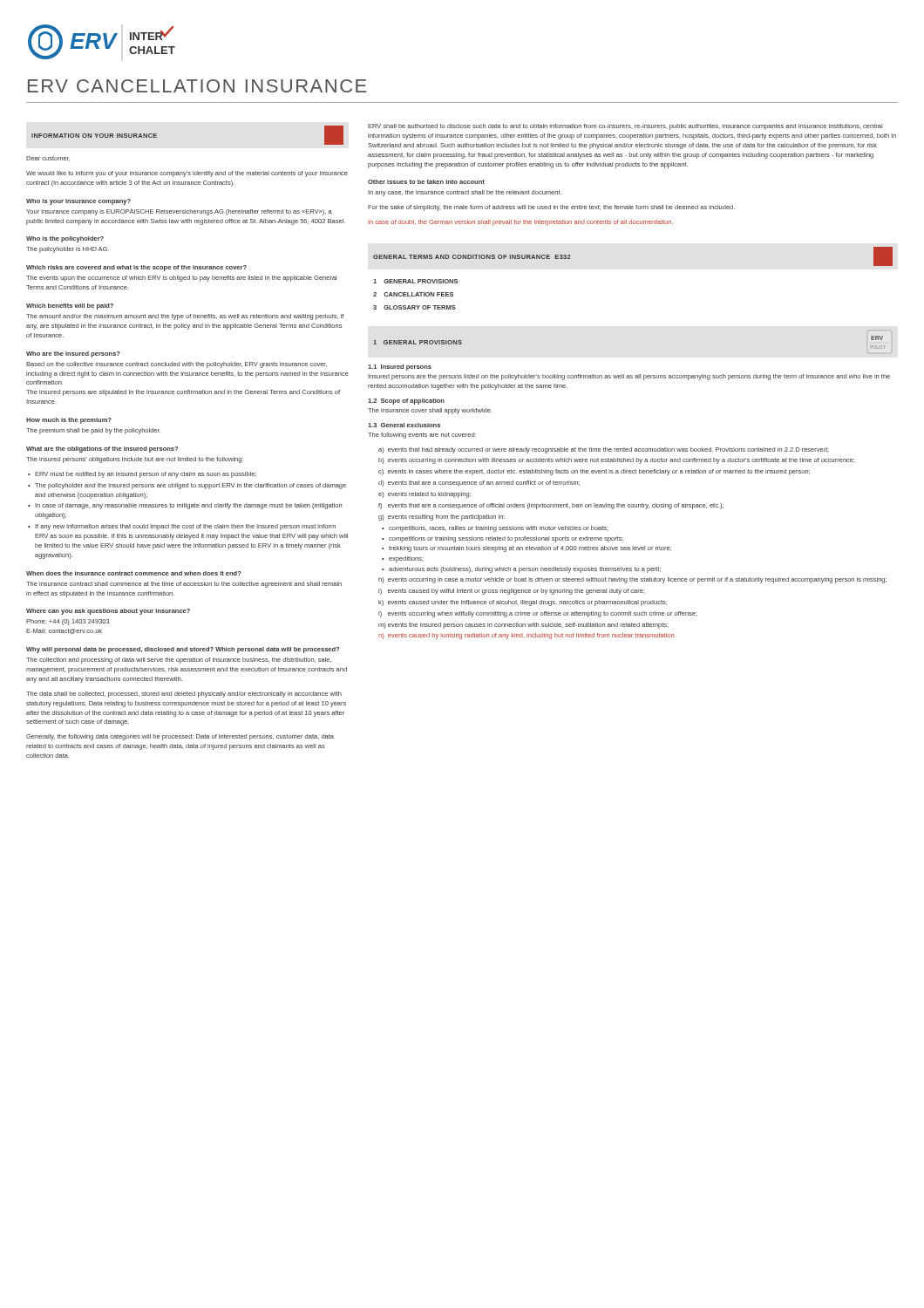Select the text block starting "Generally, the following"
924x1308 pixels.
pos(180,746)
